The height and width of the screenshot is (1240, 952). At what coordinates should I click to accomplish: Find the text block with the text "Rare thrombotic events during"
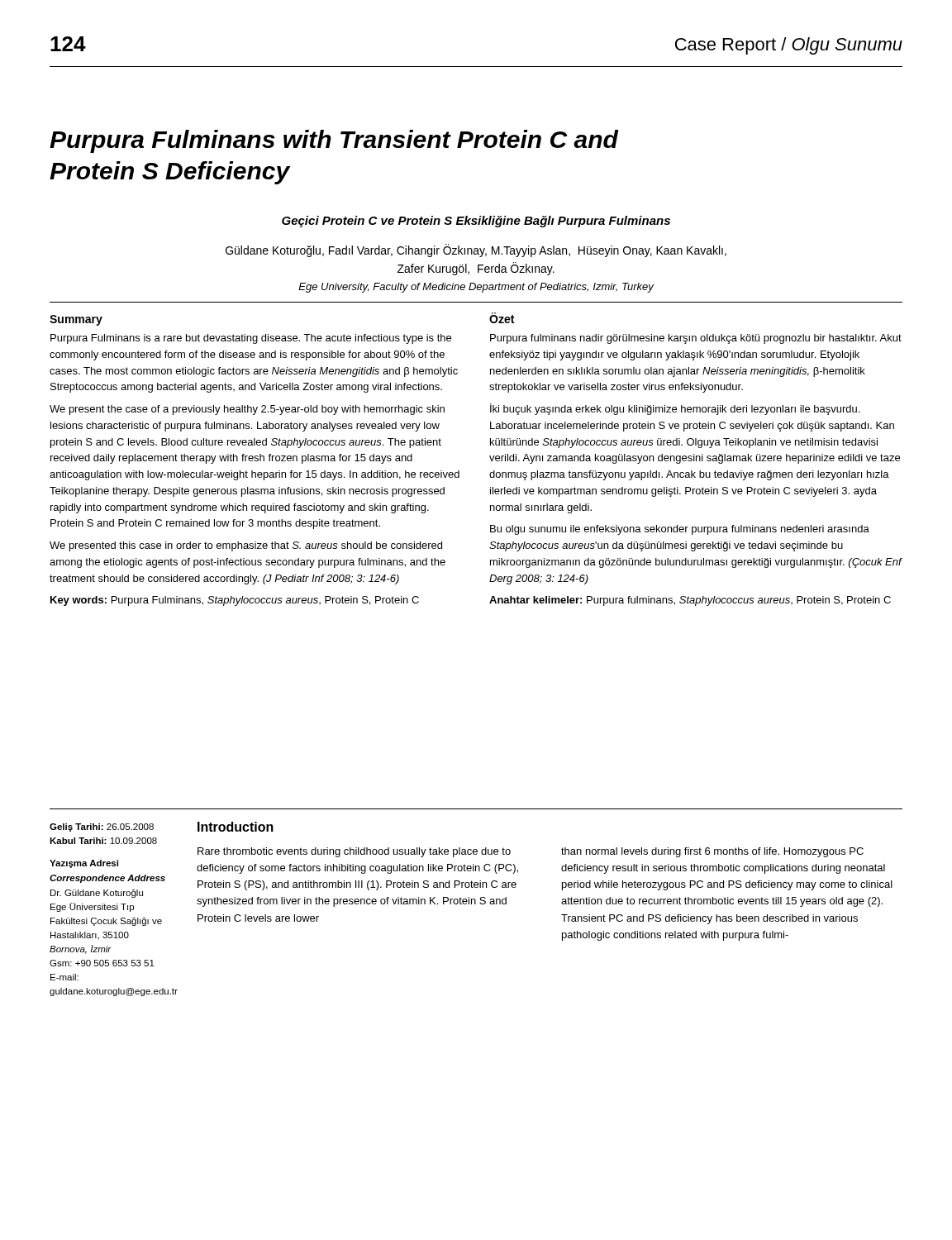[x=358, y=884]
